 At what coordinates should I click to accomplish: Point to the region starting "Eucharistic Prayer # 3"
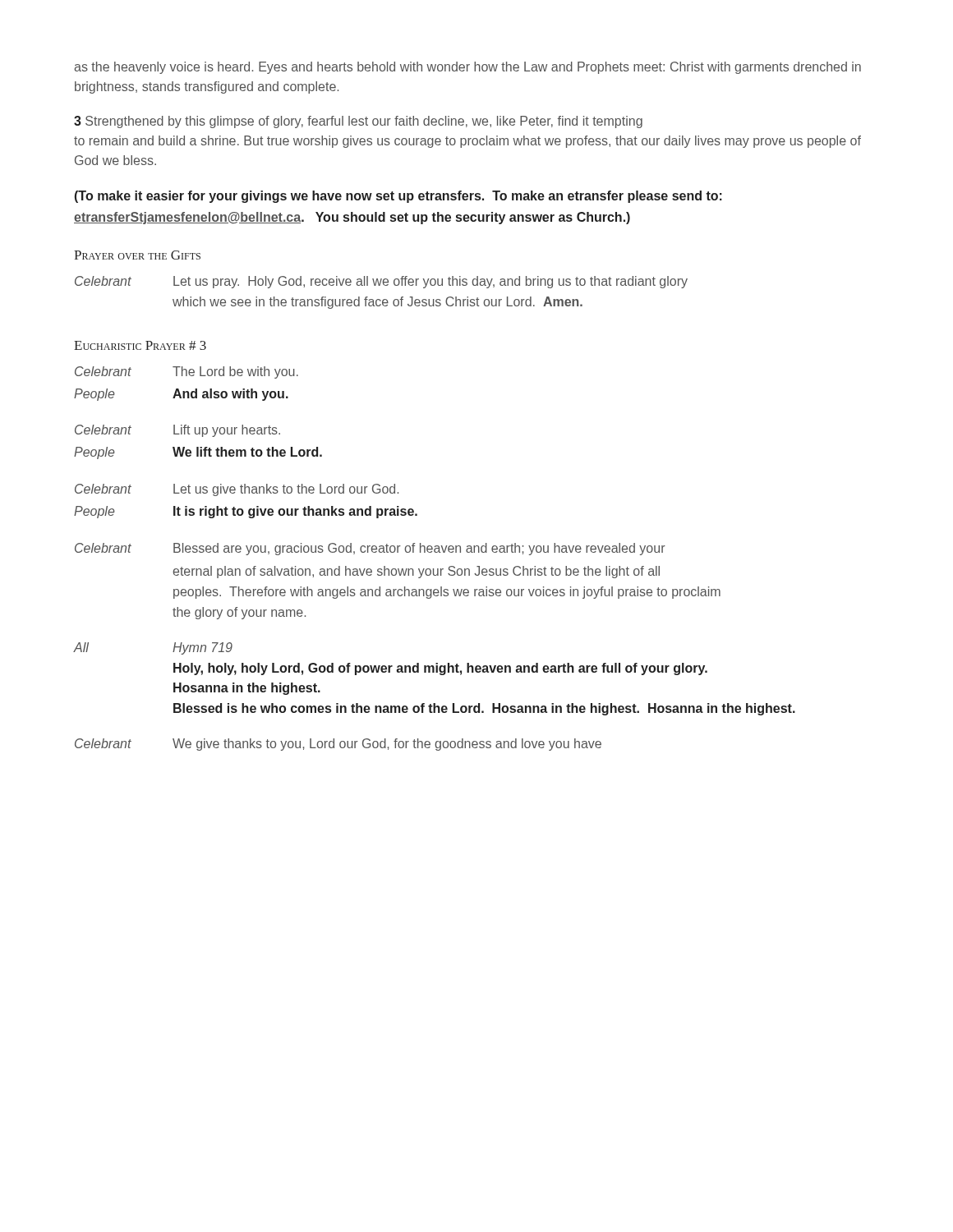coord(140,345)
